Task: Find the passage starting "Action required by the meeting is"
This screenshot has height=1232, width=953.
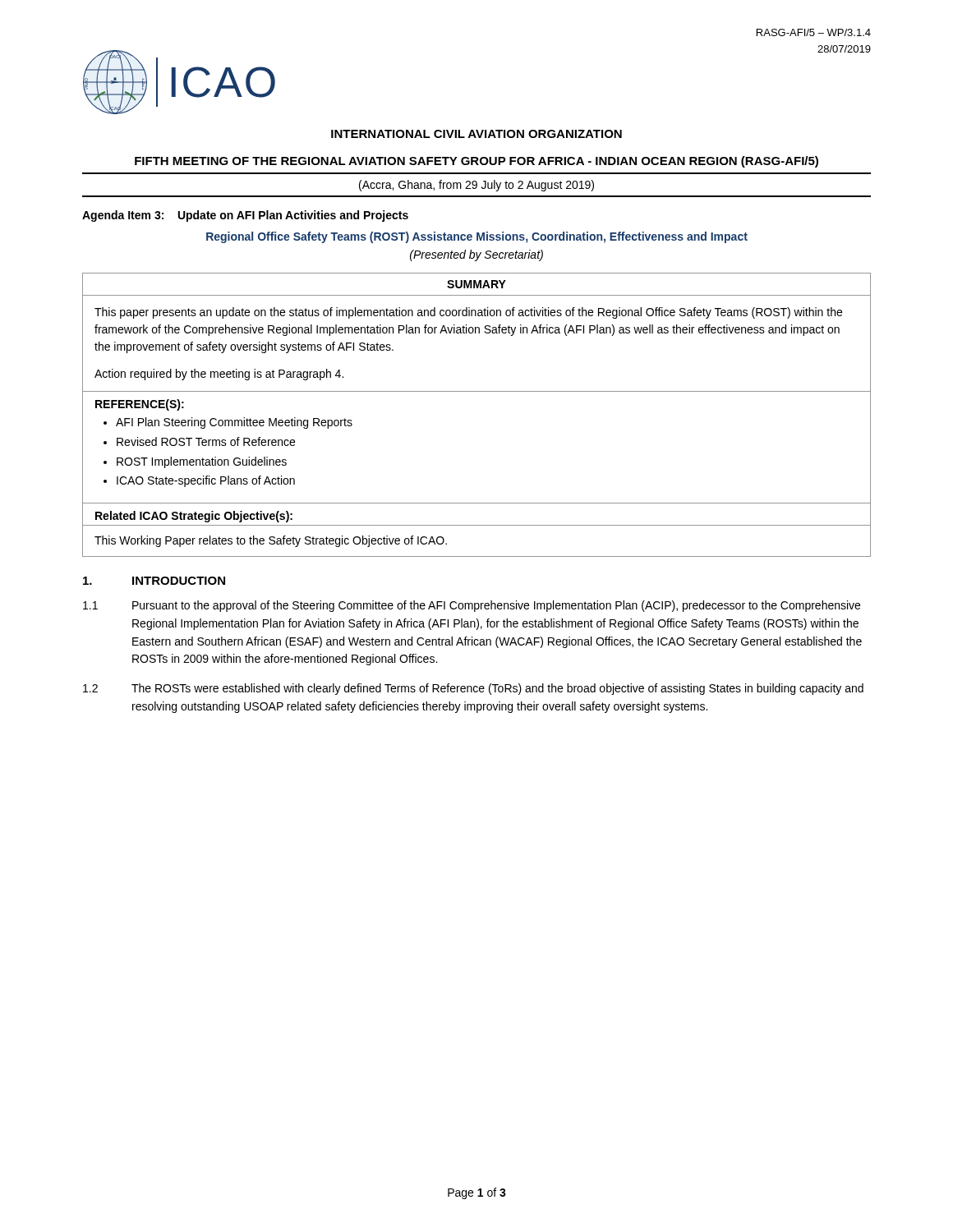Action: coord(219,374)
